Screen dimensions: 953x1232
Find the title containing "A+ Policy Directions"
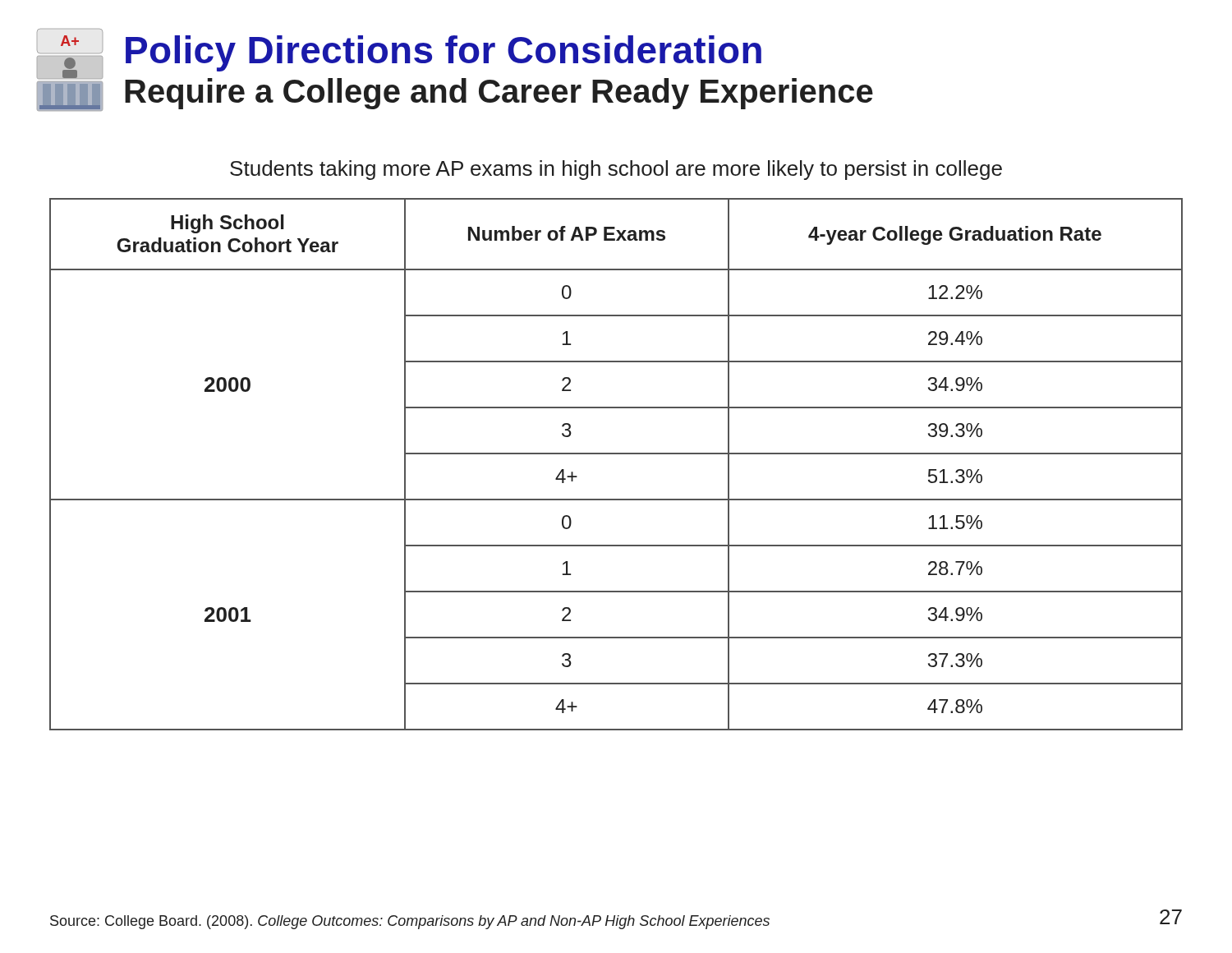pyautogui.click(x=453, y=70)
